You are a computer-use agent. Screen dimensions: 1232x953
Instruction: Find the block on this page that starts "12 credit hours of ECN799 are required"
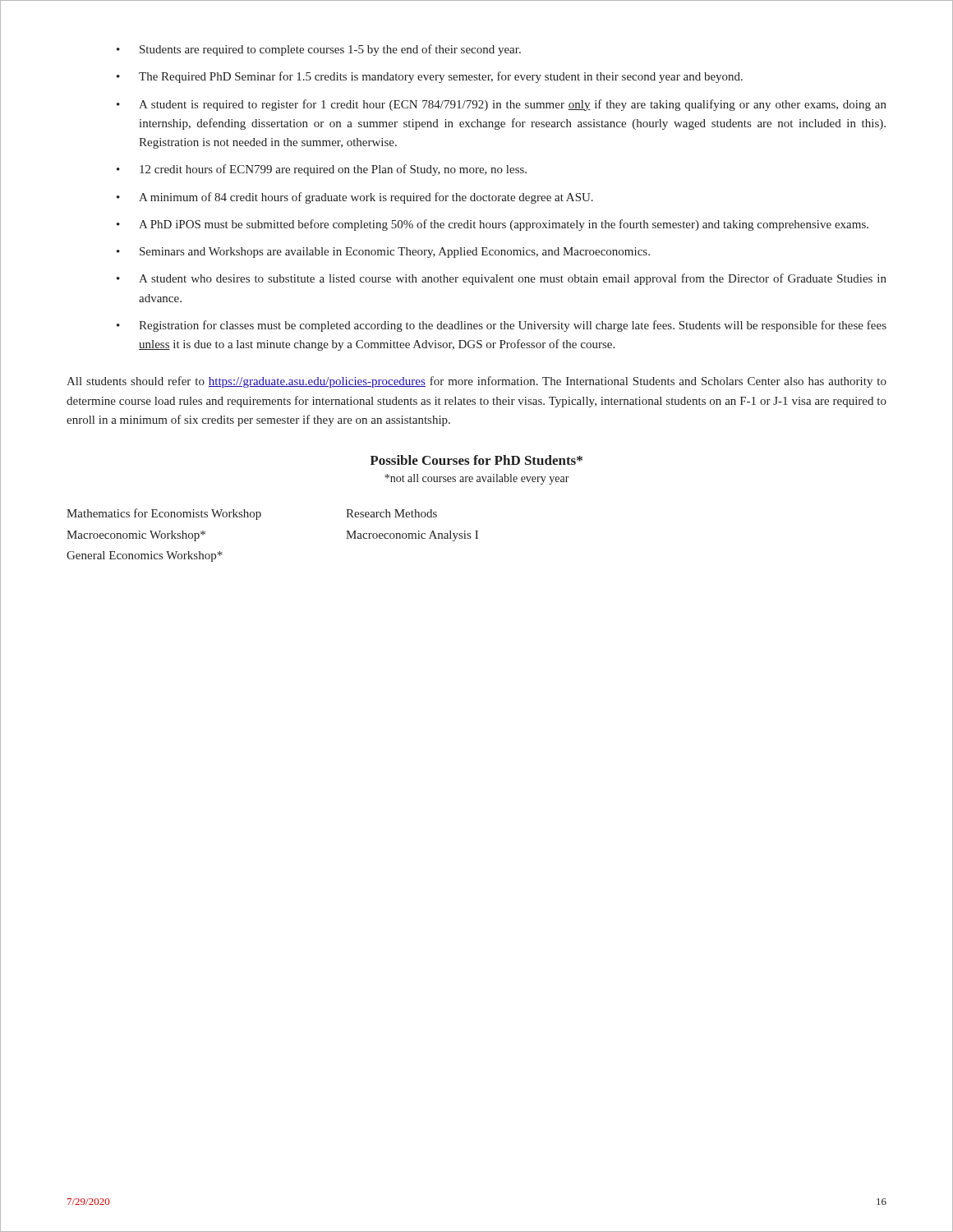pos(333,169)
